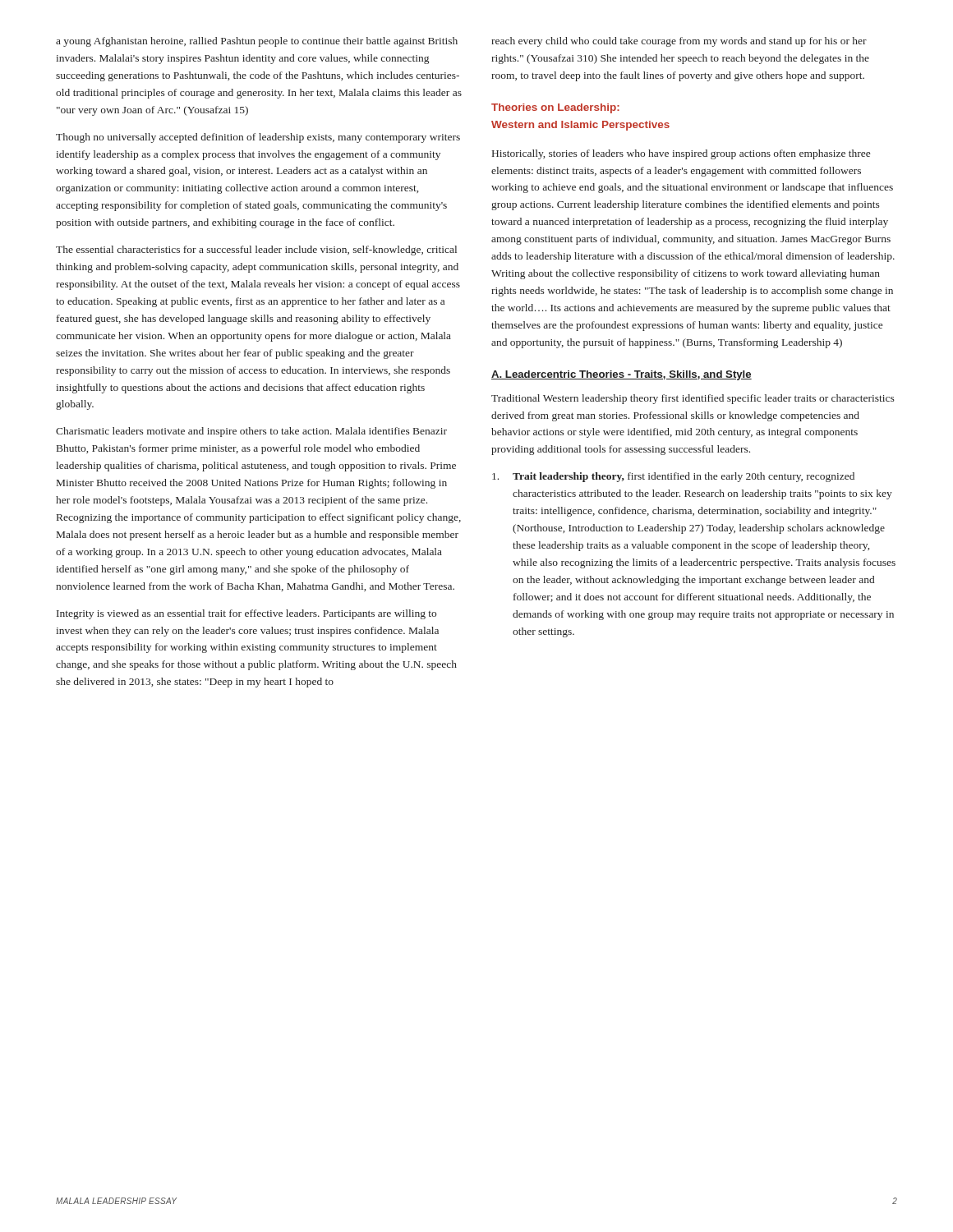Find the text starting "reach every child who"

694,59
